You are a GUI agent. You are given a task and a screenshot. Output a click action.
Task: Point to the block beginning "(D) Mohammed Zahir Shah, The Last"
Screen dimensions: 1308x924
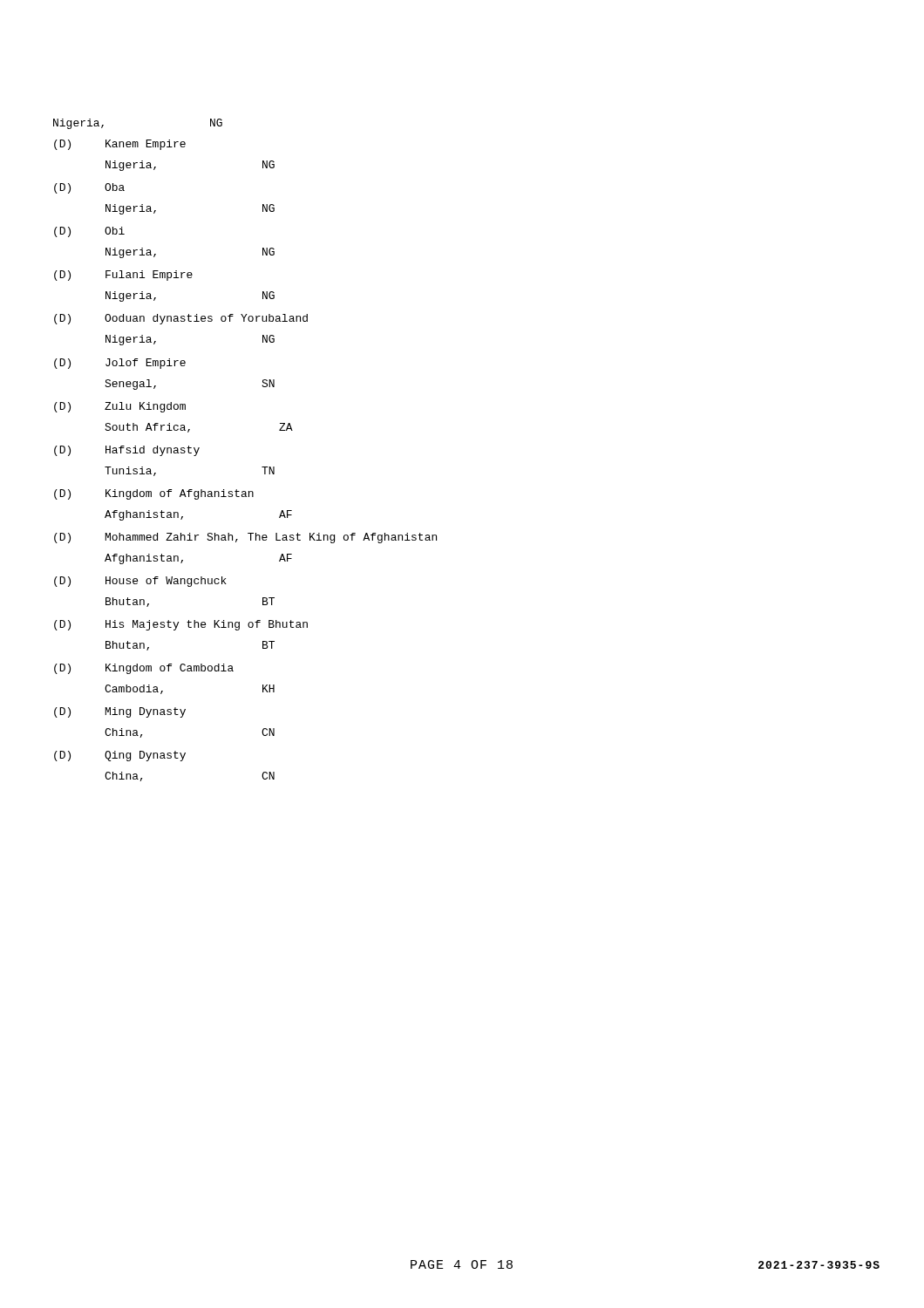(357, 548)
